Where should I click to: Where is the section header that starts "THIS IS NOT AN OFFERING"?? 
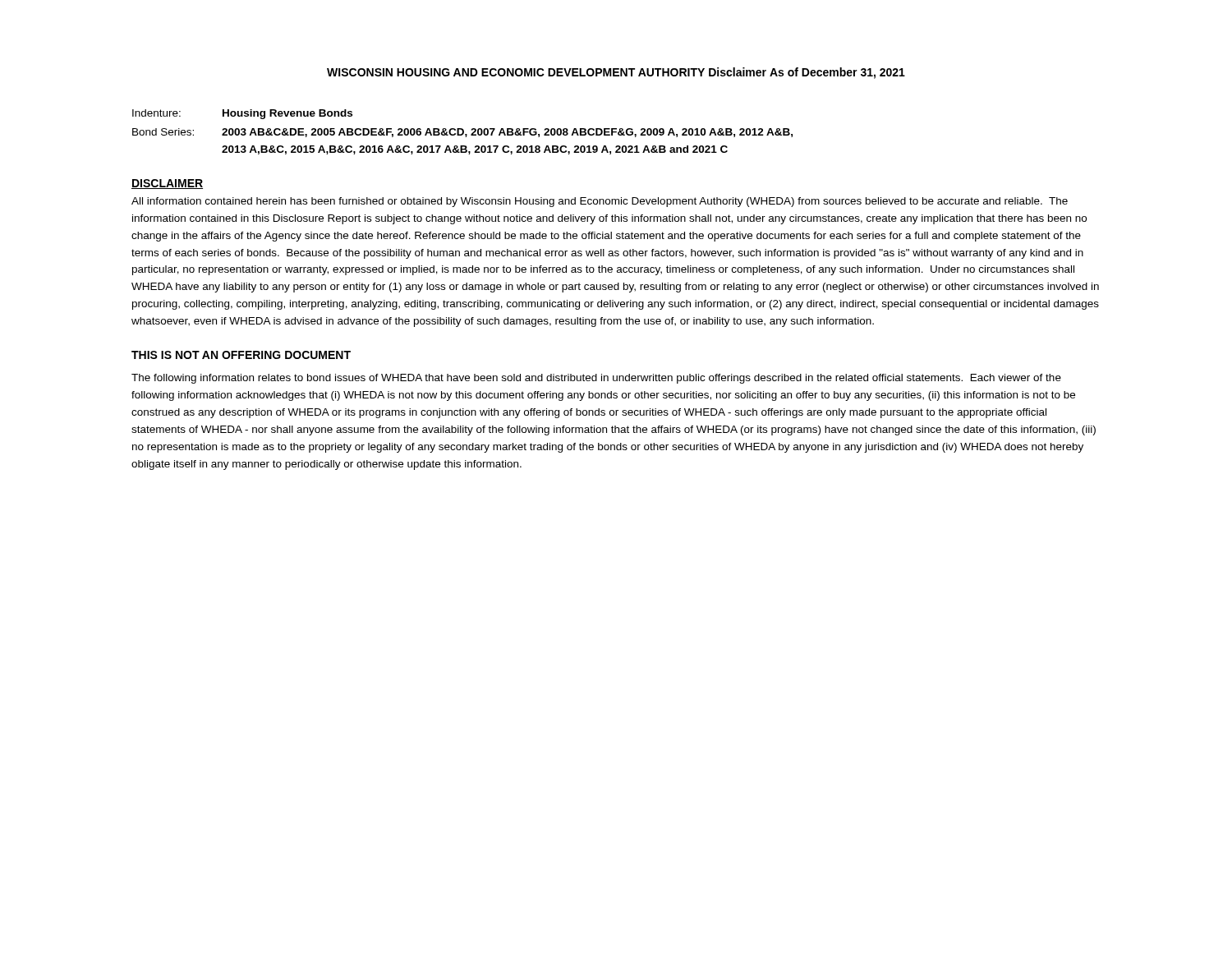point(241,355)
